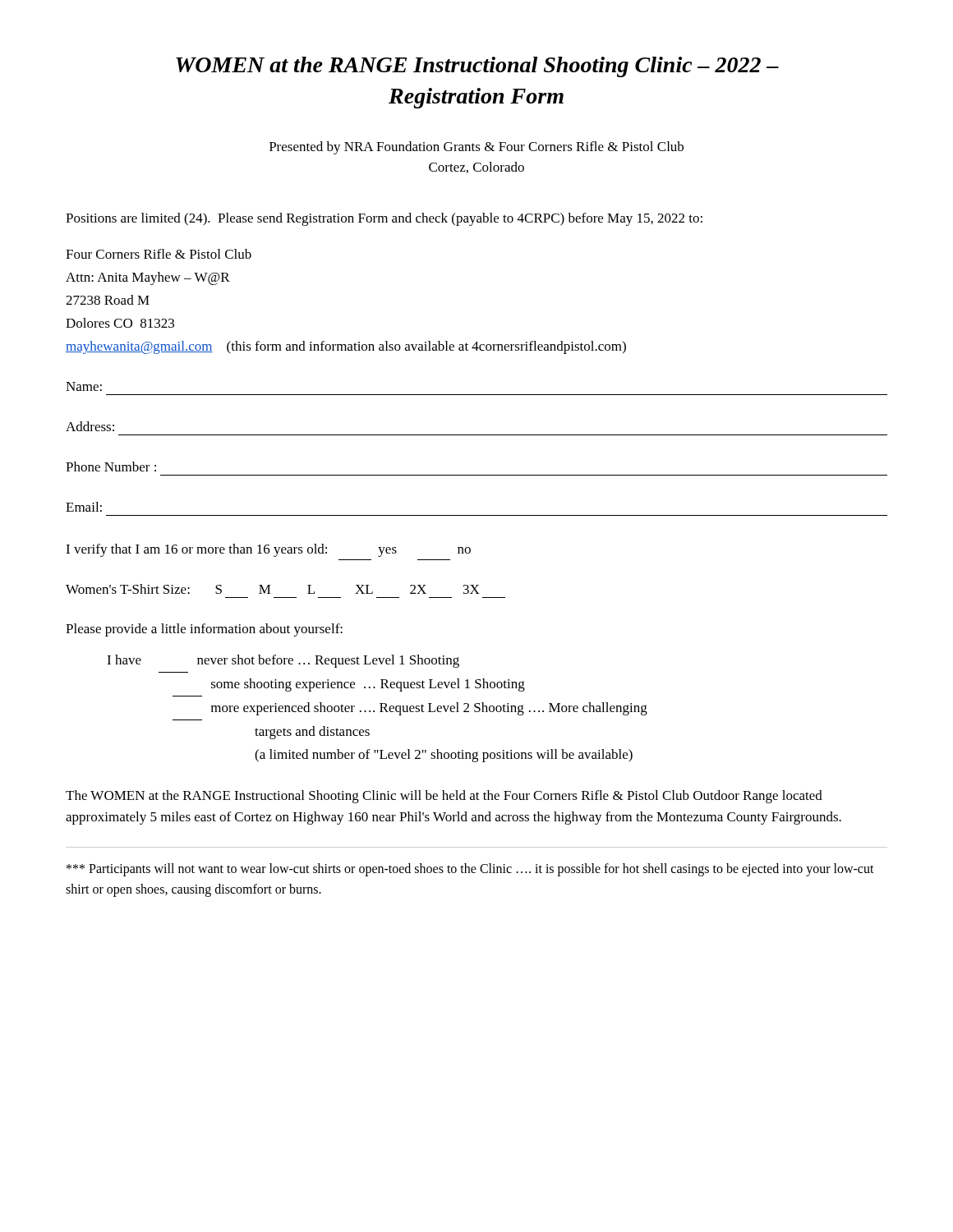This screenshot has width=953, height=1232.
Task: Select the text block that reads "I verify that I"
Action: point(268,551)
